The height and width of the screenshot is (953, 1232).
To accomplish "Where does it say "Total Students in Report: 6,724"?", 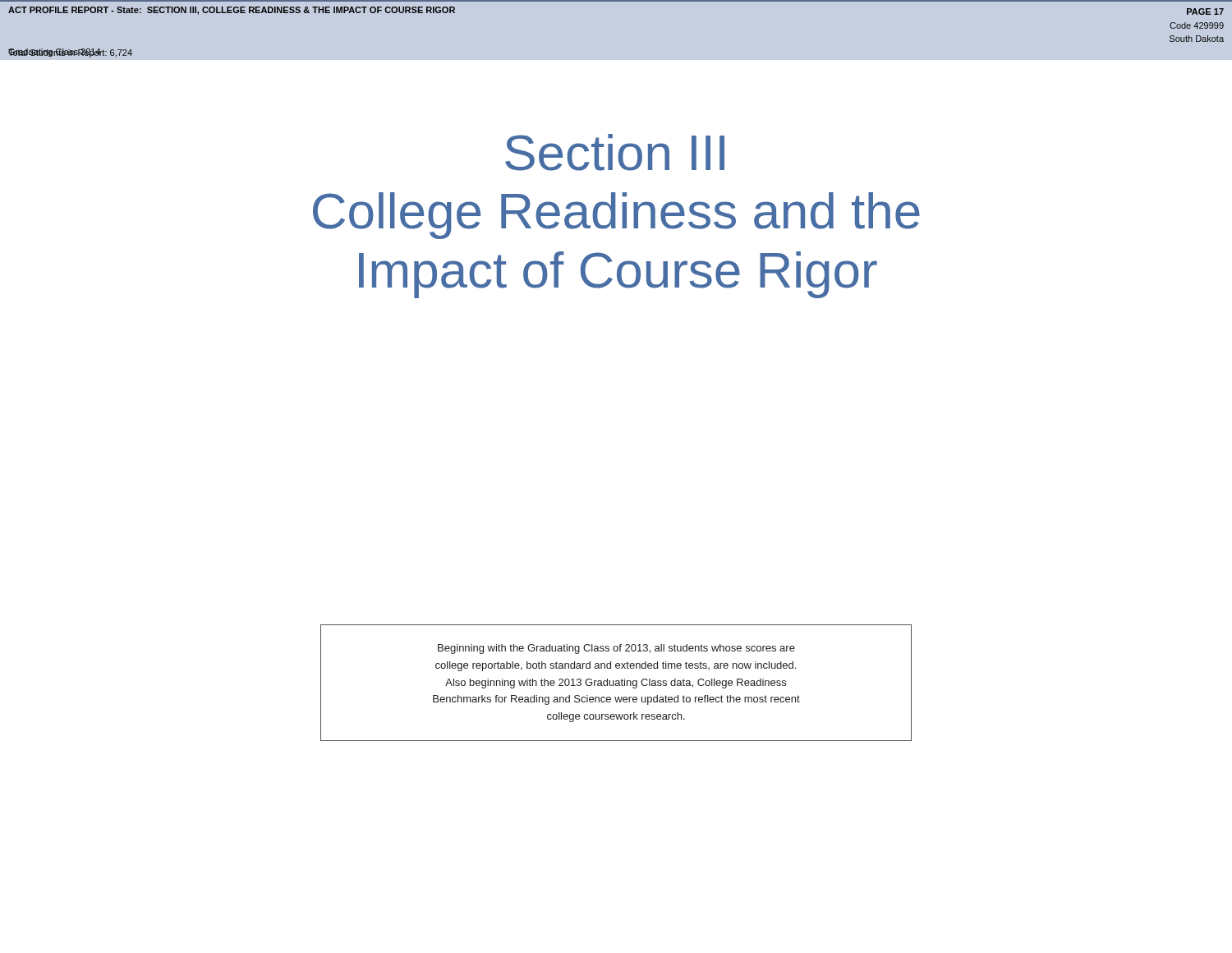I will click(x=70, y=53).
